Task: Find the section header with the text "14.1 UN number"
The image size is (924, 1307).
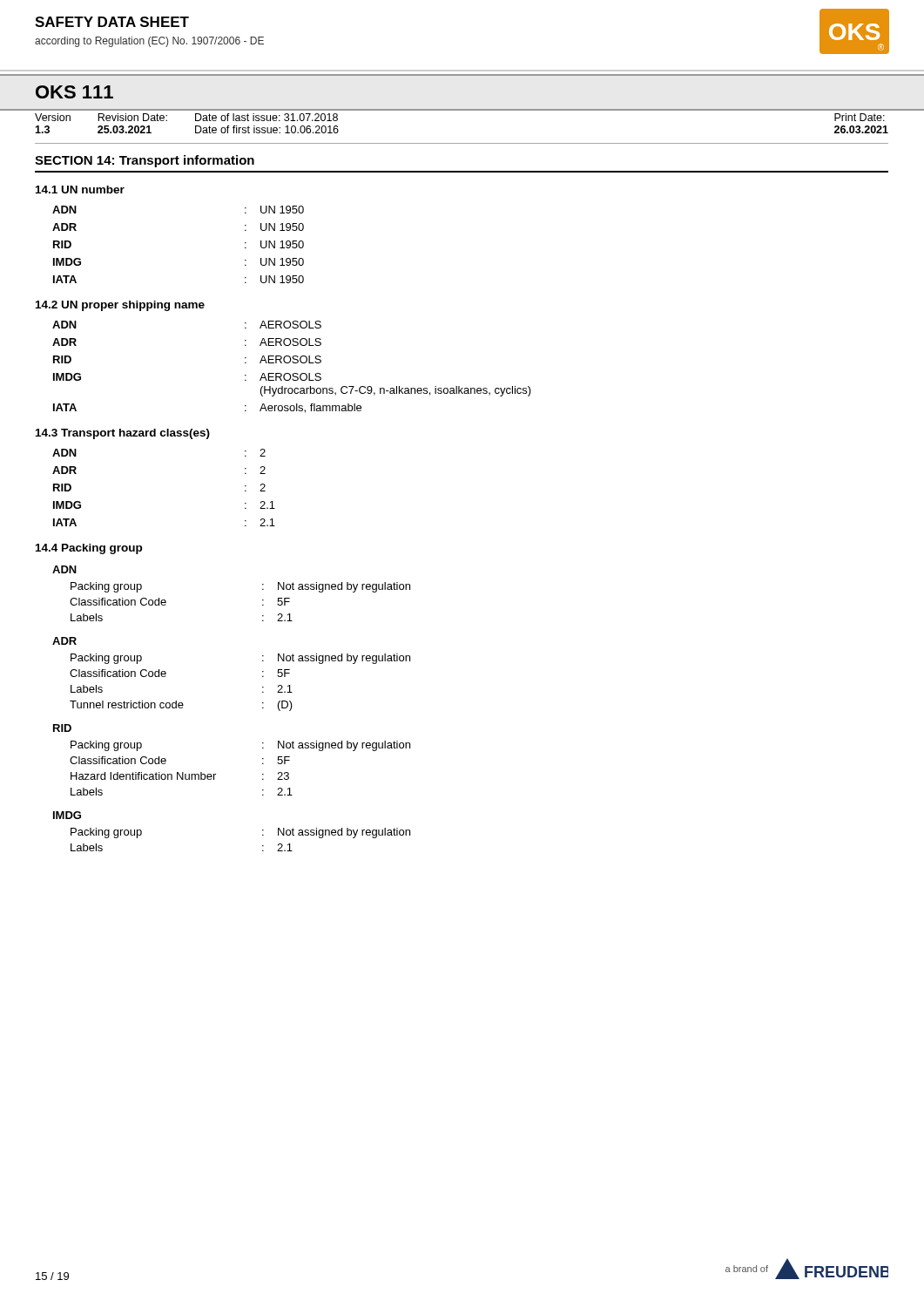Action: coord(80,190)
